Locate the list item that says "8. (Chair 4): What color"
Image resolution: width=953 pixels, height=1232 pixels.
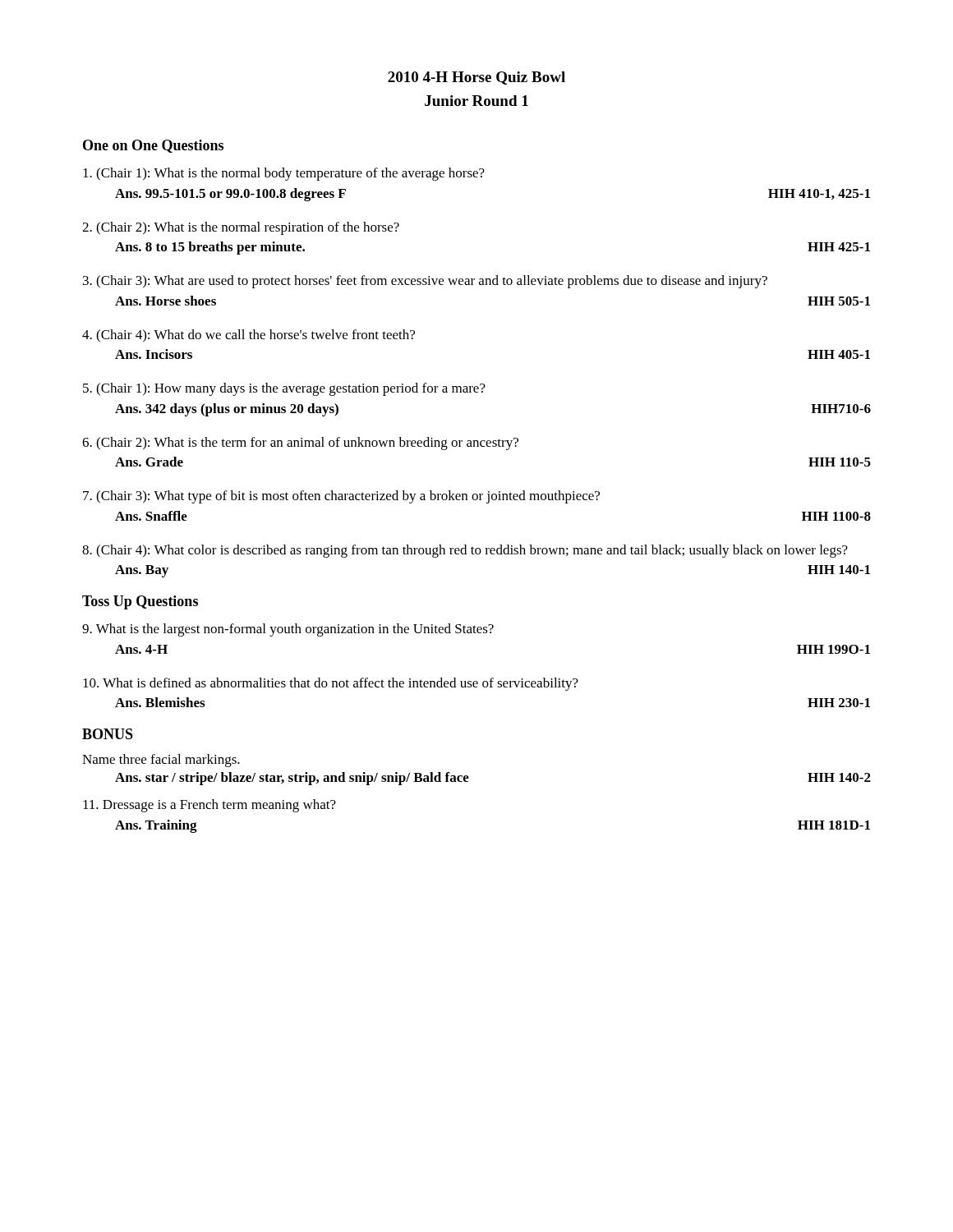point(476,559)
